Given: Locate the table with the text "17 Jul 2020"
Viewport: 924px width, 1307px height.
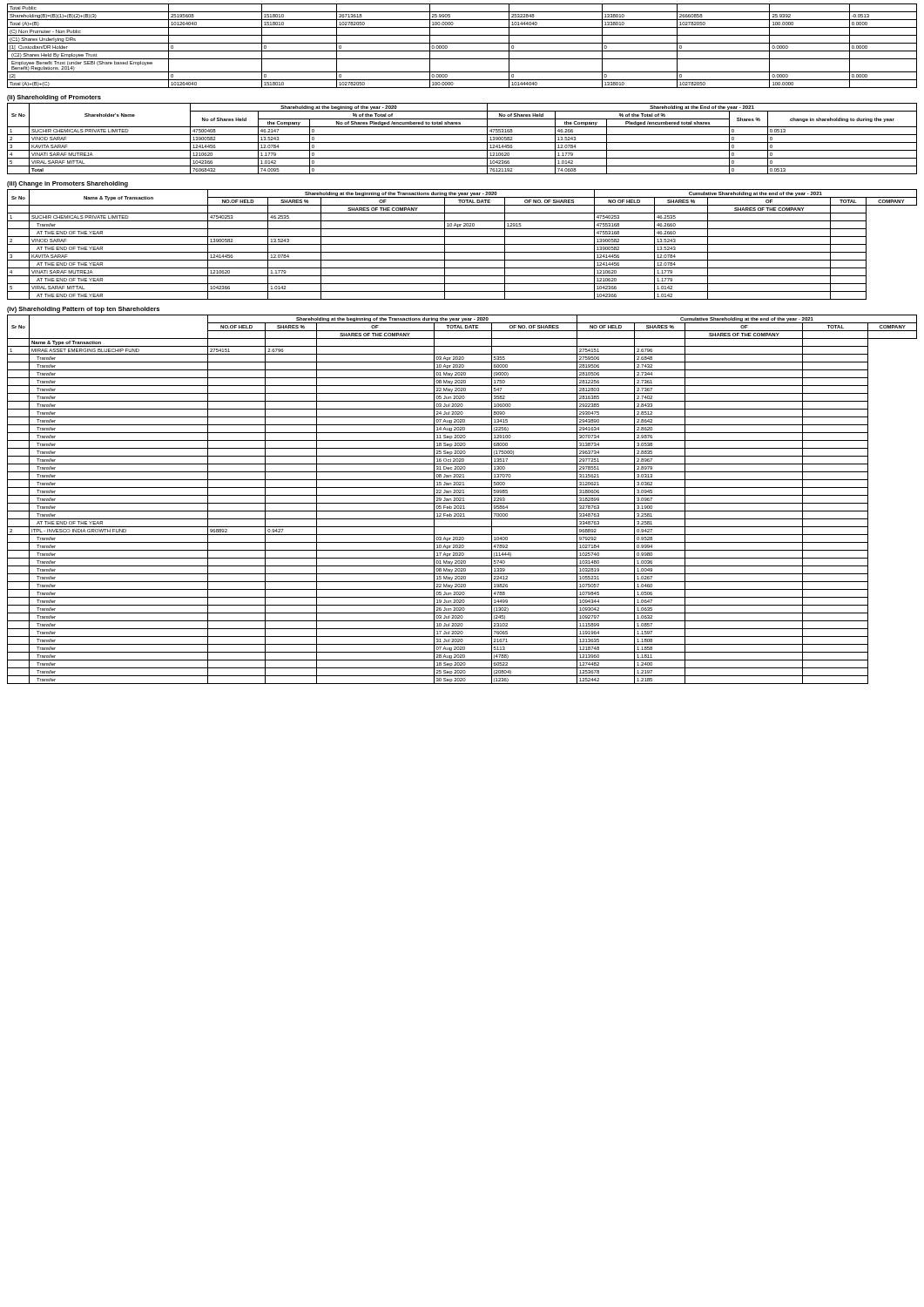Looking at the screenshot, I should 462,499.
